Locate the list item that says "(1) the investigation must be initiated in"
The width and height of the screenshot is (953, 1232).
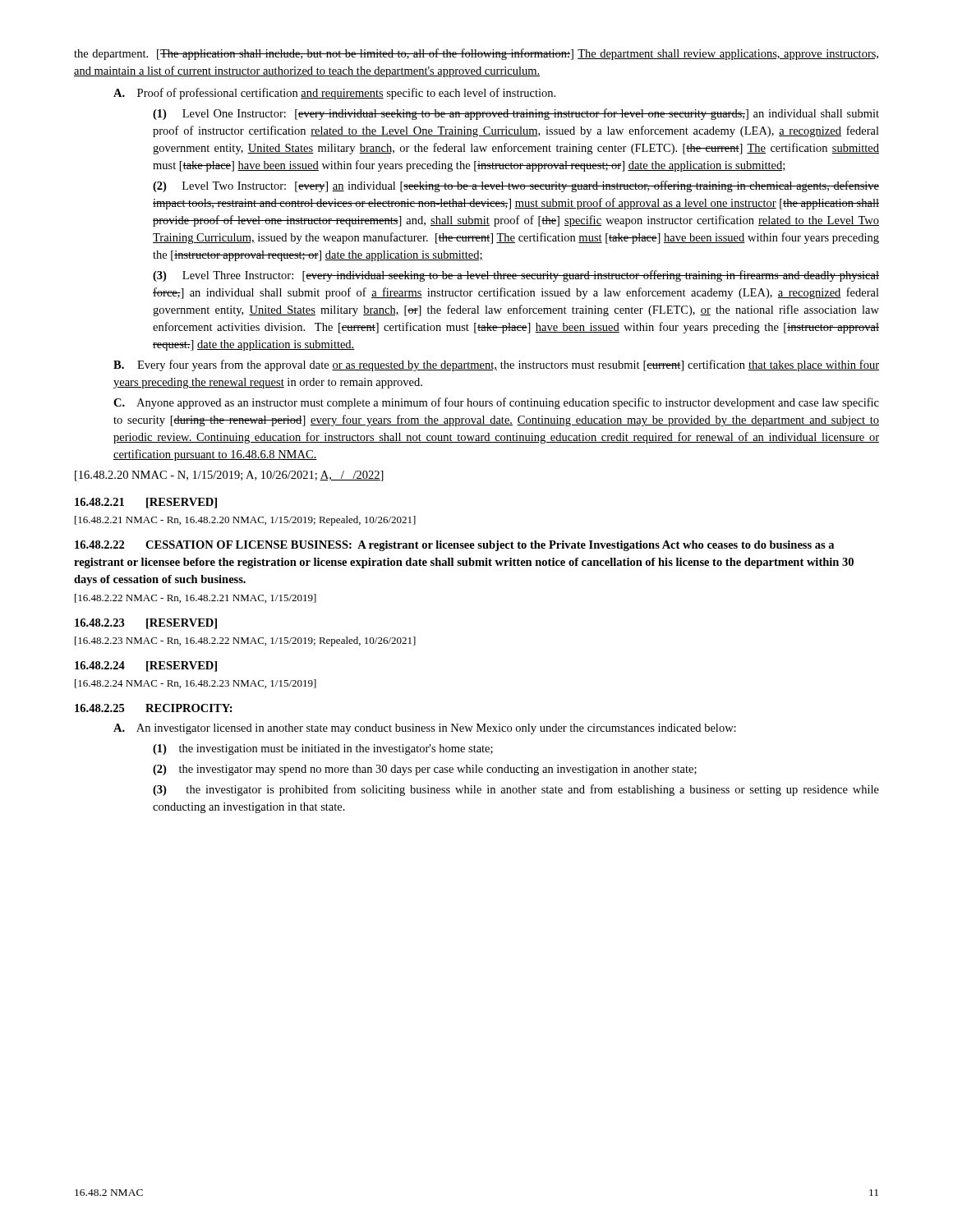tap(323, 748)
